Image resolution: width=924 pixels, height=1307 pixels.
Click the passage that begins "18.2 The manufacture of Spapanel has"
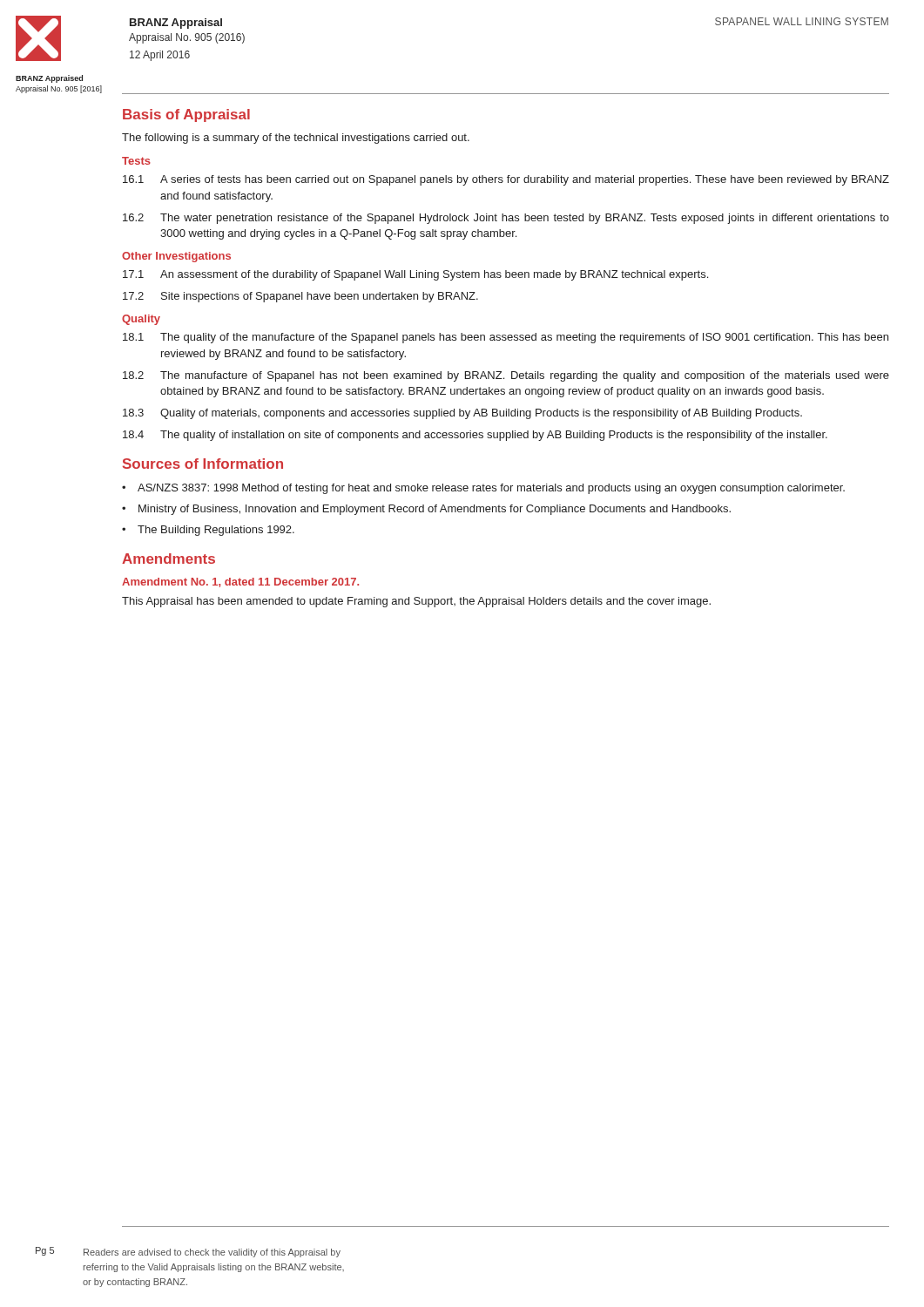[x=506, y=384]
